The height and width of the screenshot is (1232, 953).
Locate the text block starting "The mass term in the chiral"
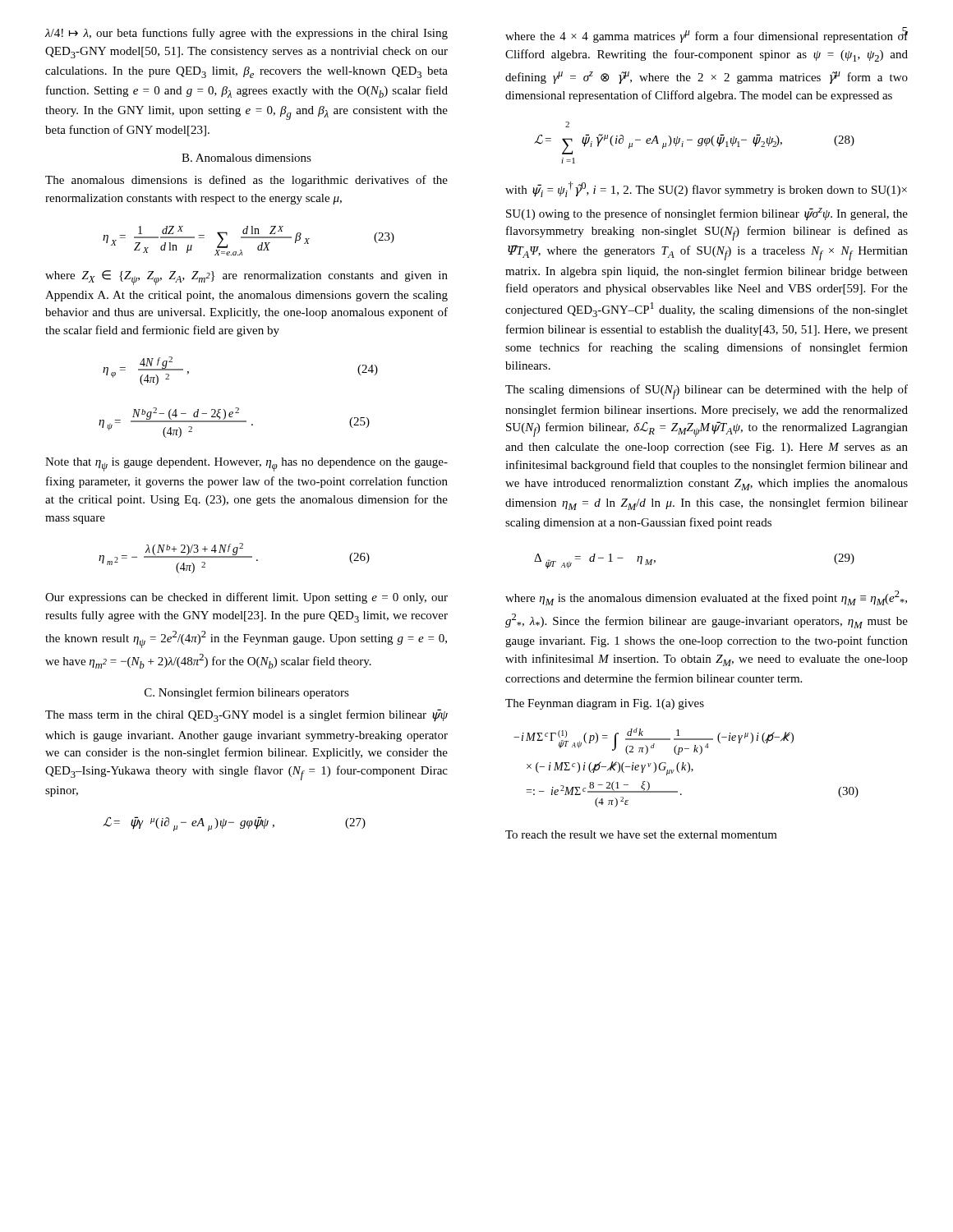[x=246, y=753]
